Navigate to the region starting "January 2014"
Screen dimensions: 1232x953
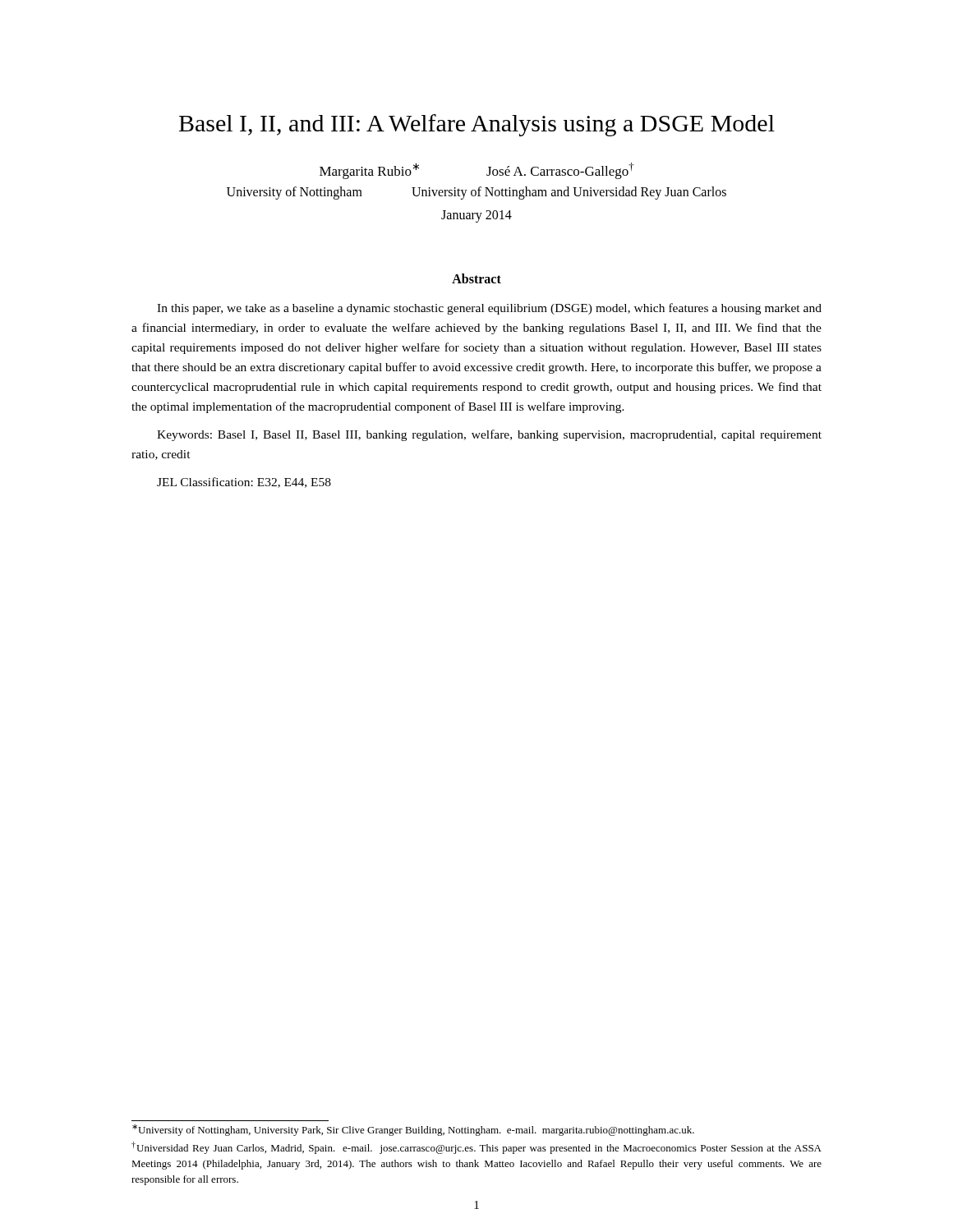pyautogui.click(x=476, y=215)
